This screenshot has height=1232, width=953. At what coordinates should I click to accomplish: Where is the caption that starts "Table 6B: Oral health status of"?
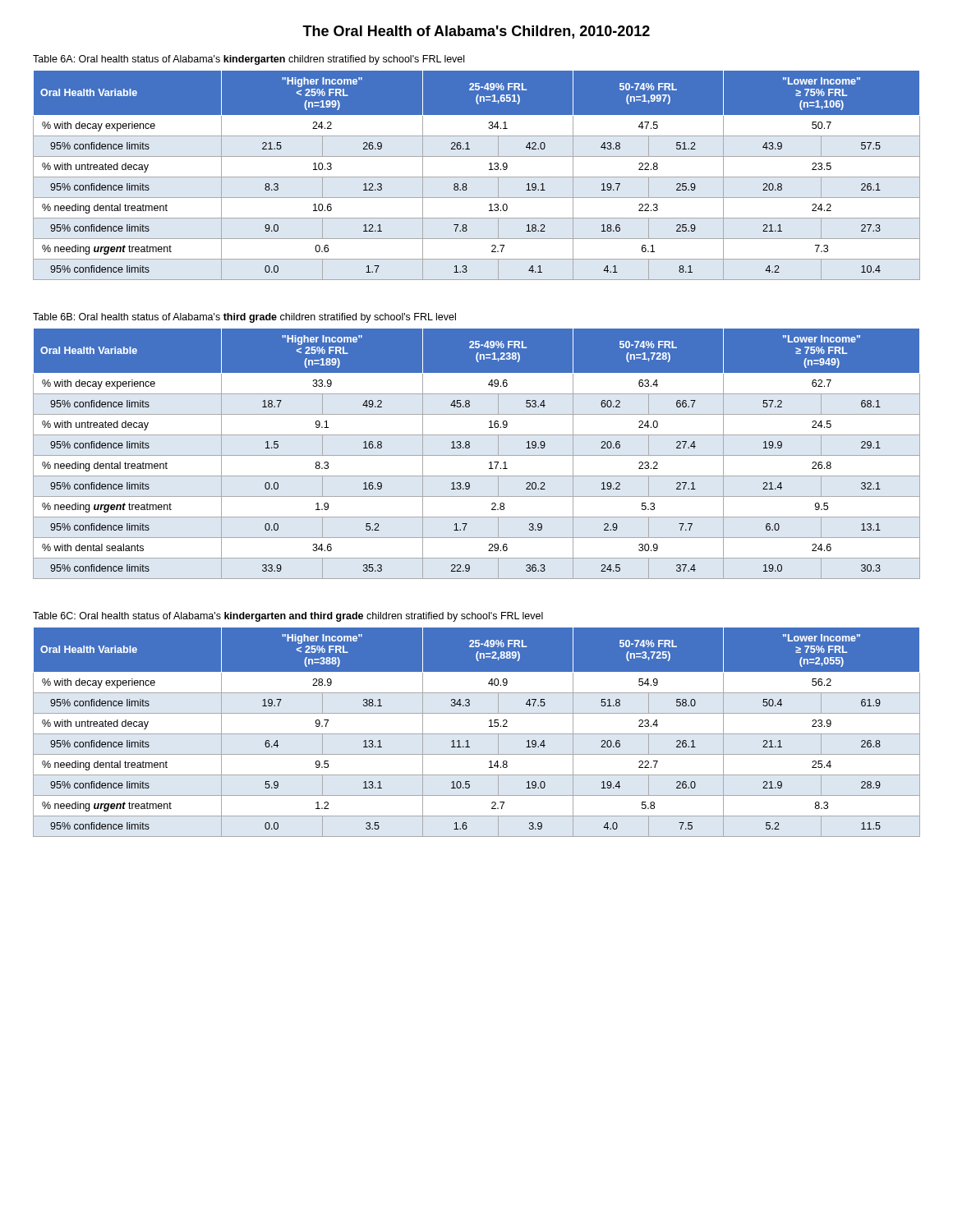point(245,317)
